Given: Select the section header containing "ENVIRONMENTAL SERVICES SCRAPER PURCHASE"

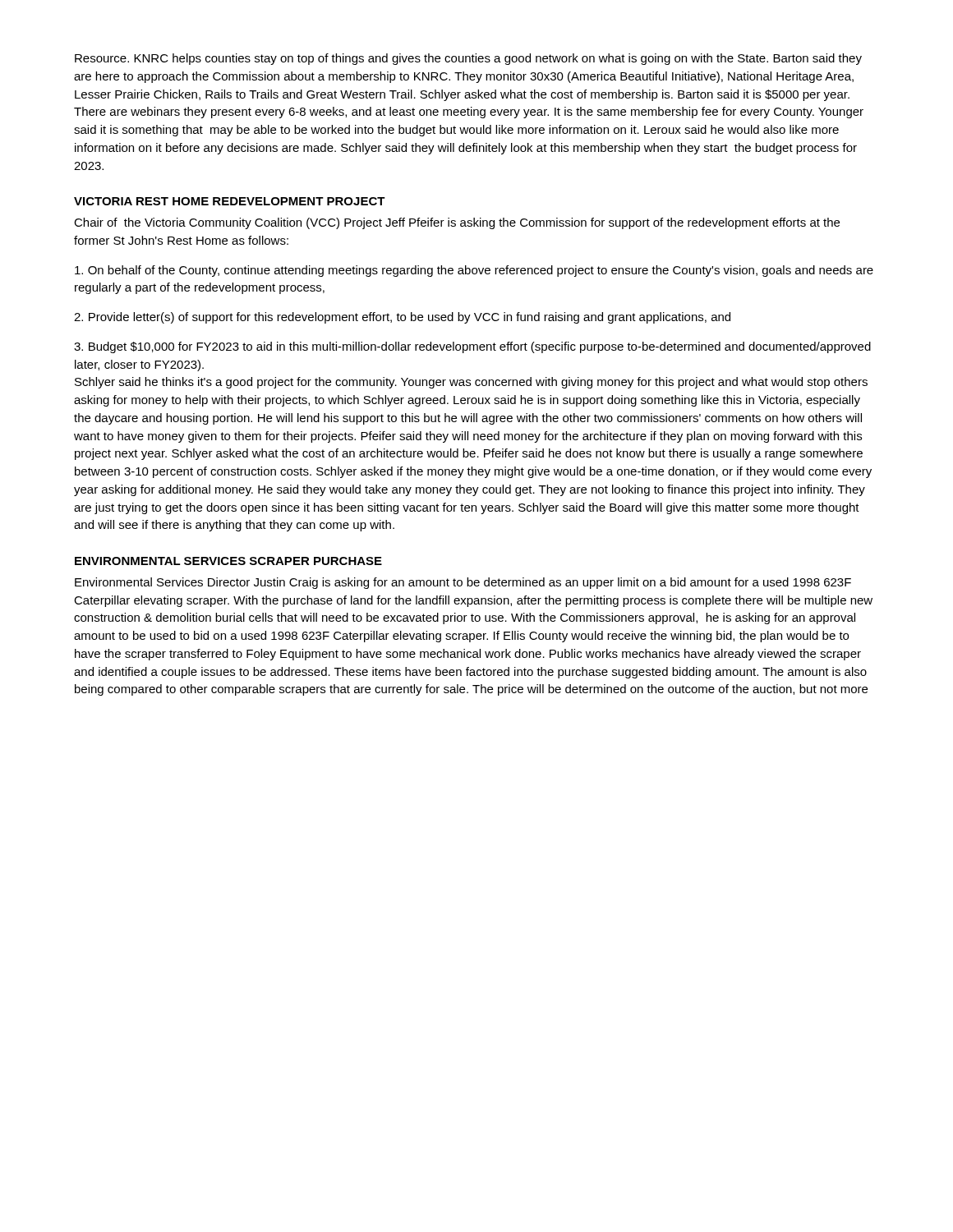Looking at the screenshot, I should coord(228,561).
